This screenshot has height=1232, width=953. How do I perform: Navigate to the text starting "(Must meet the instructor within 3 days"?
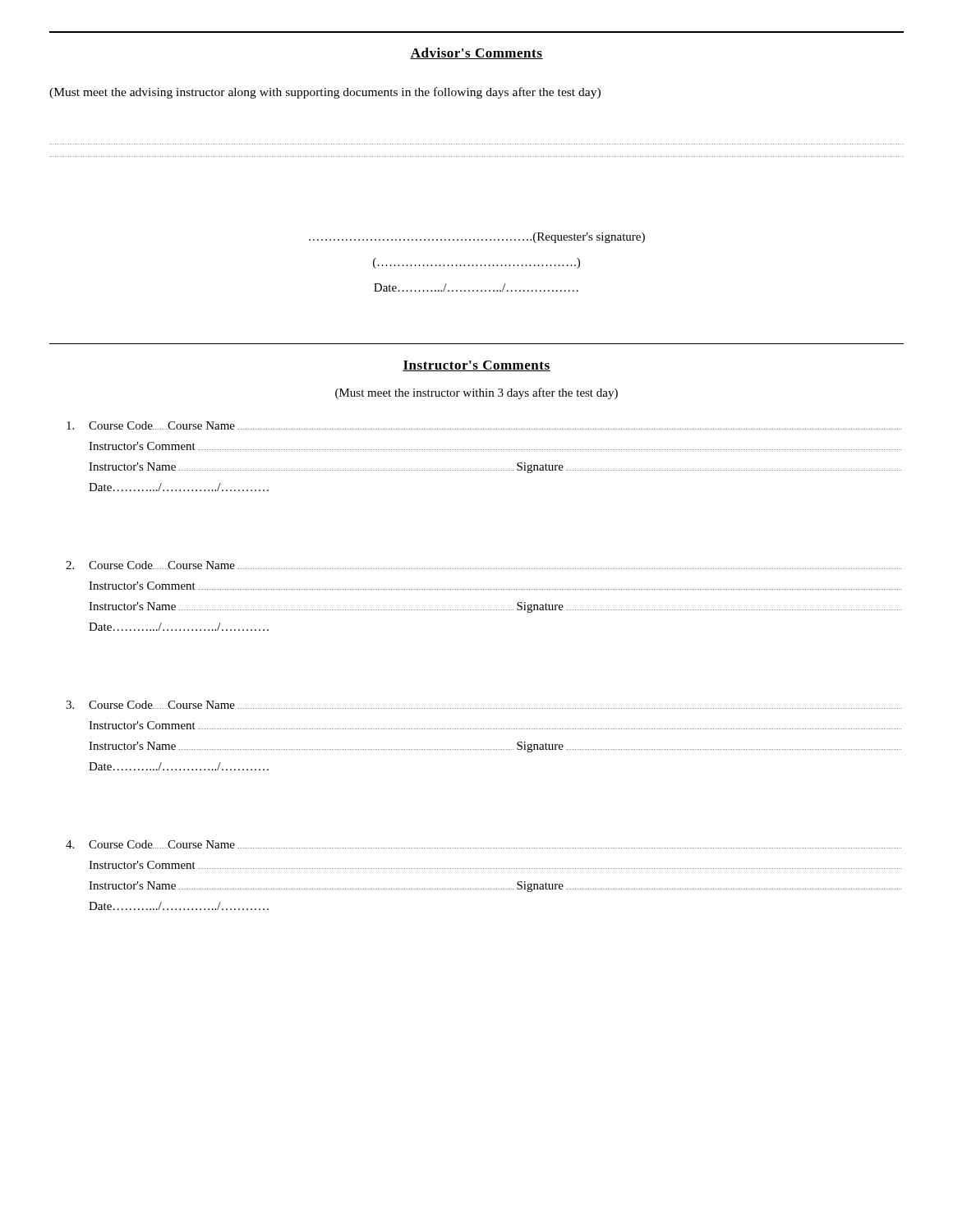476,393
